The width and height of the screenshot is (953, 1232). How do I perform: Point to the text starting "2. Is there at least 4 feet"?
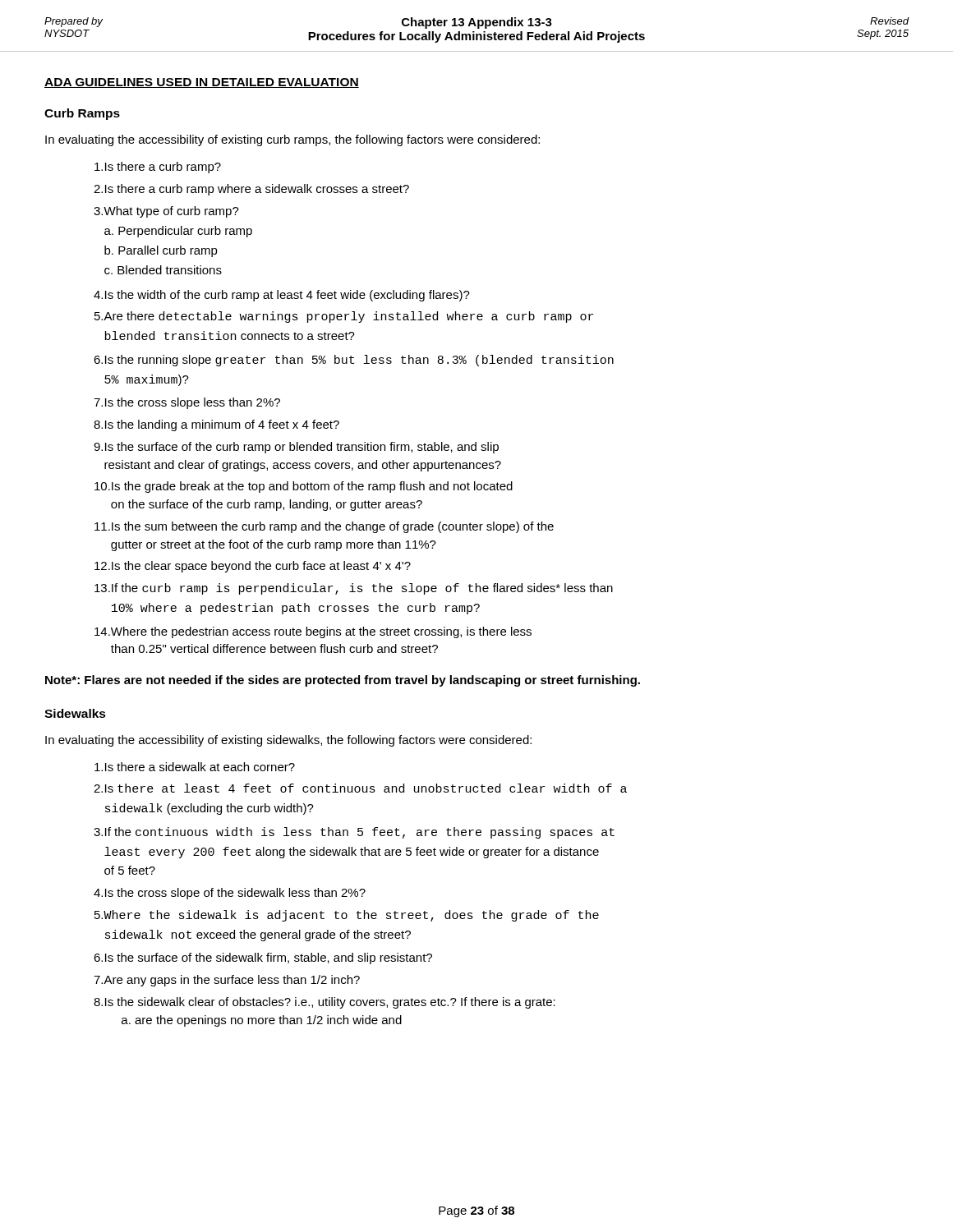pos(476,799)
